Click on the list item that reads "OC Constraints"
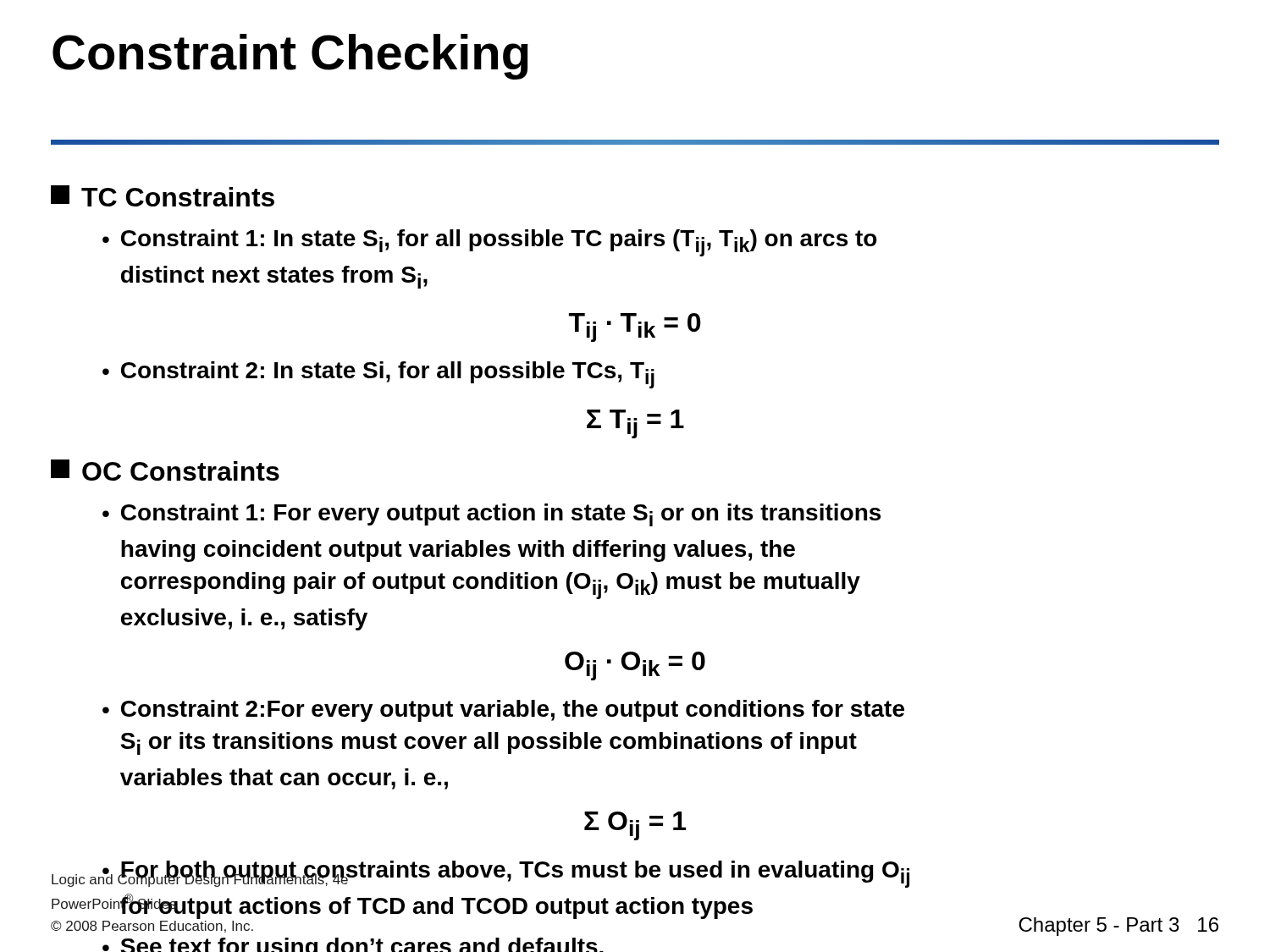 165,472
